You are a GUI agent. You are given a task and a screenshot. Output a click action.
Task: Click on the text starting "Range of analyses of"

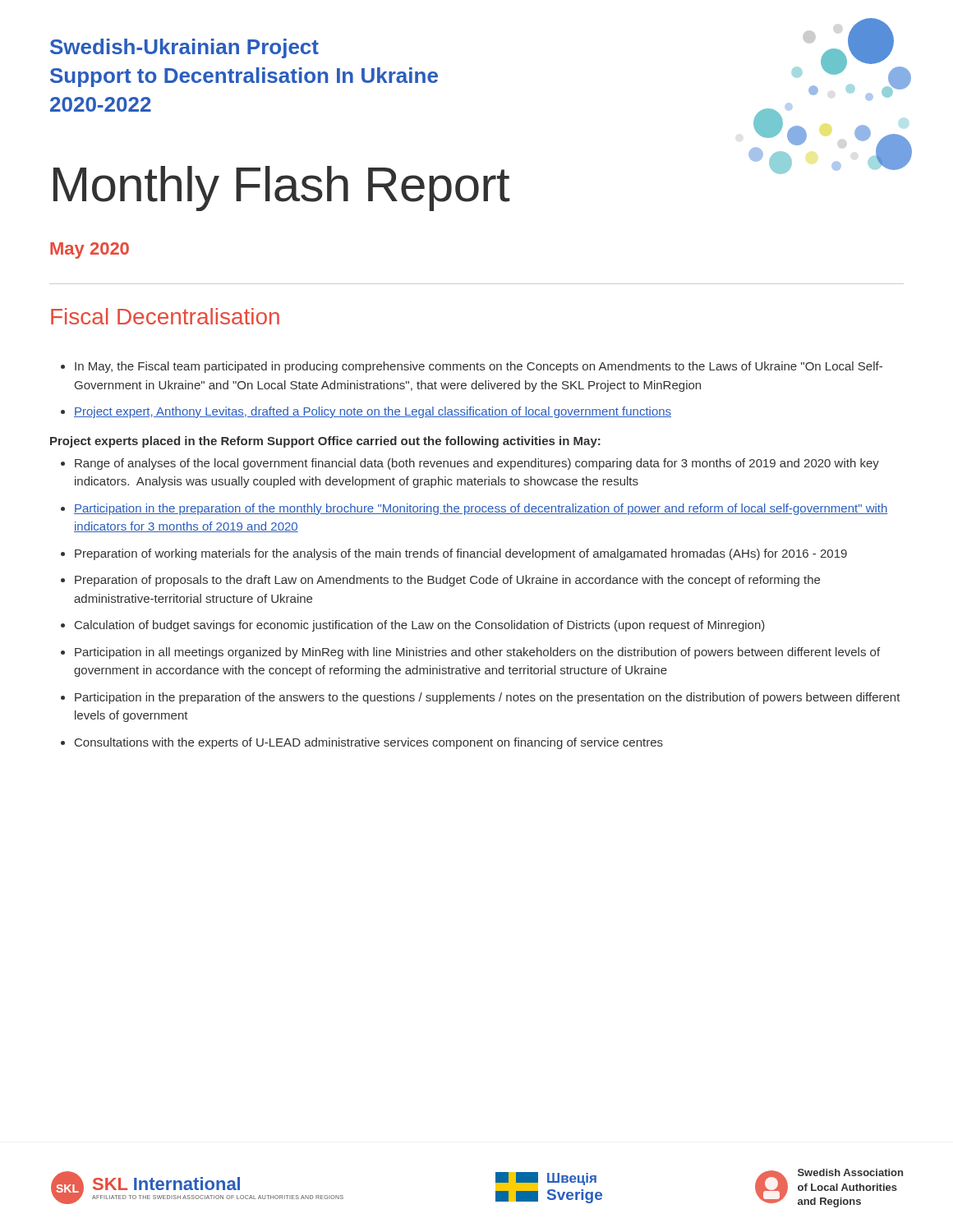476,472
